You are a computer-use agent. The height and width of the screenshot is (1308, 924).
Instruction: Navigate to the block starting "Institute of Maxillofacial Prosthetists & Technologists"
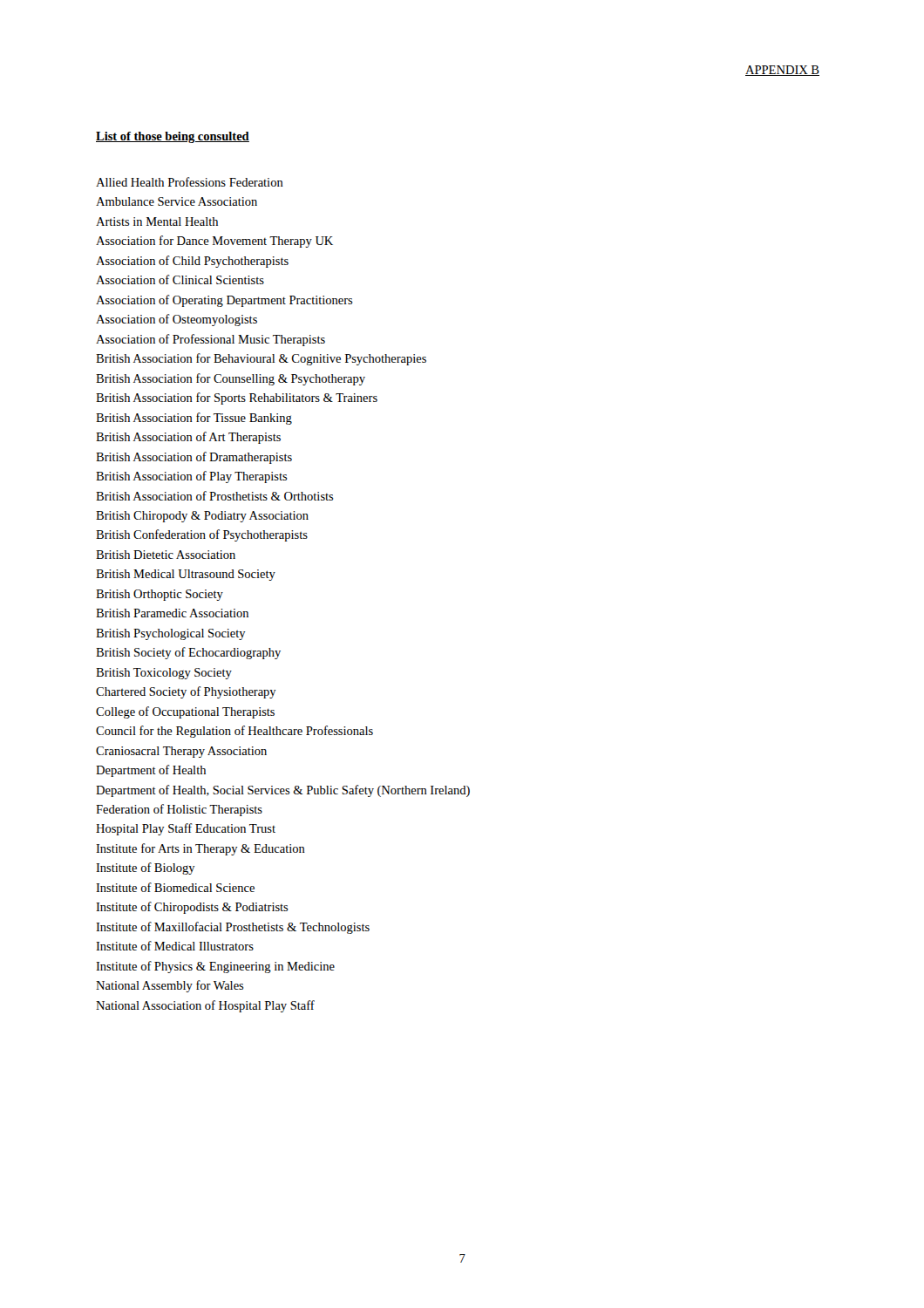click(233, 927)
